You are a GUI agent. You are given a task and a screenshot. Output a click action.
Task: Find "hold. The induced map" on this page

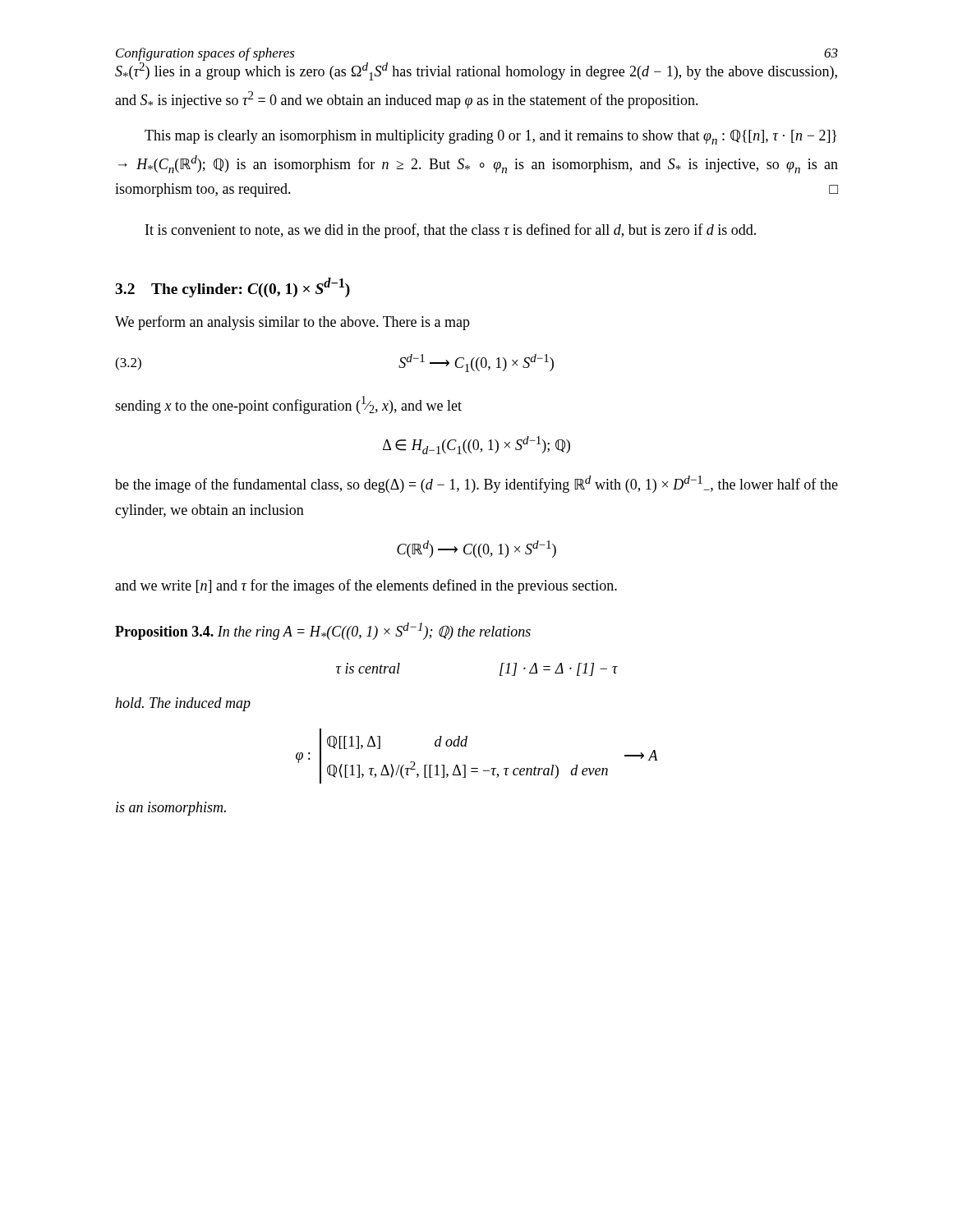(183, 703)
